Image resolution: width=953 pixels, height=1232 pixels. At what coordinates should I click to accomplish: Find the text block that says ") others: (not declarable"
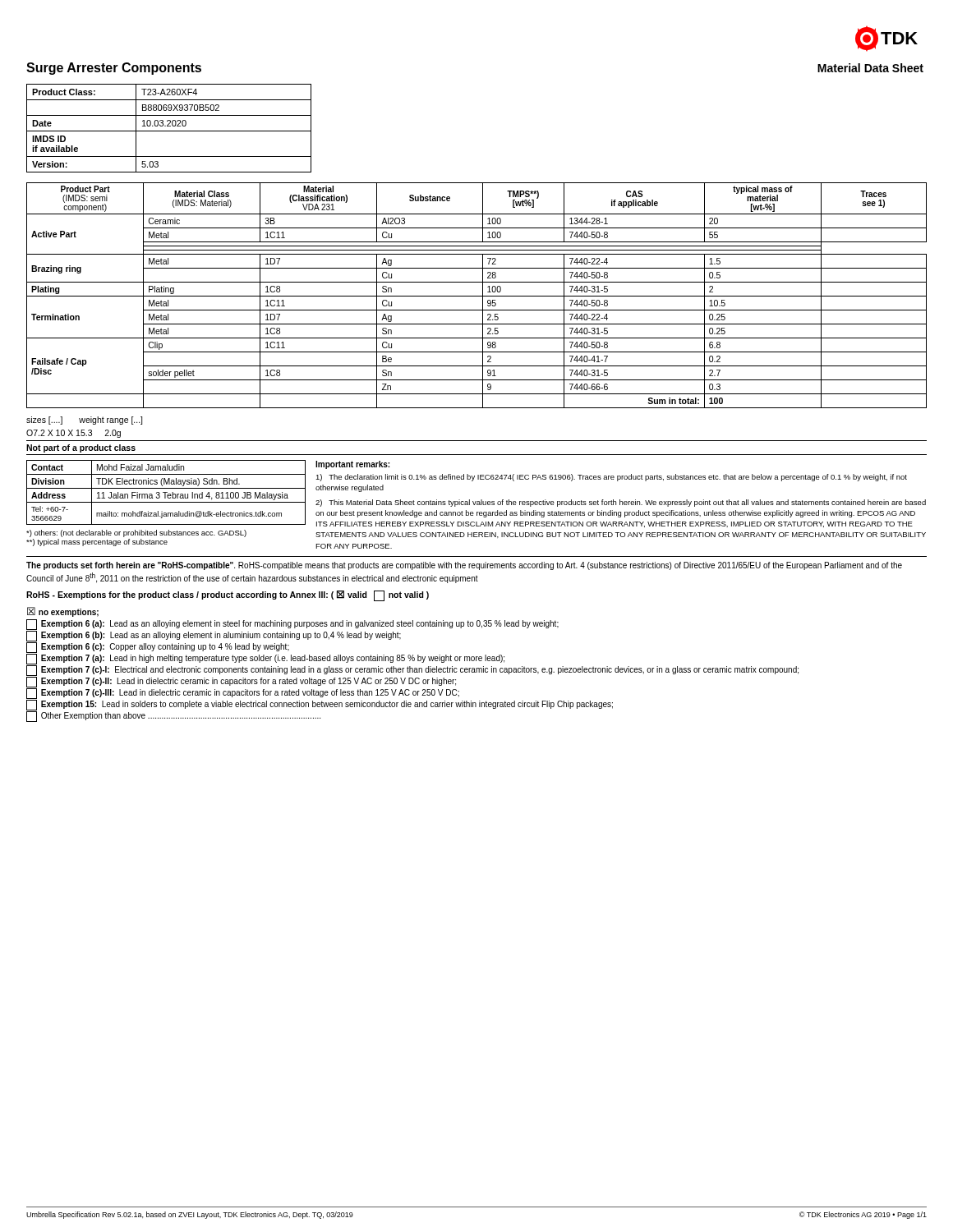click(x=136, y=533)
